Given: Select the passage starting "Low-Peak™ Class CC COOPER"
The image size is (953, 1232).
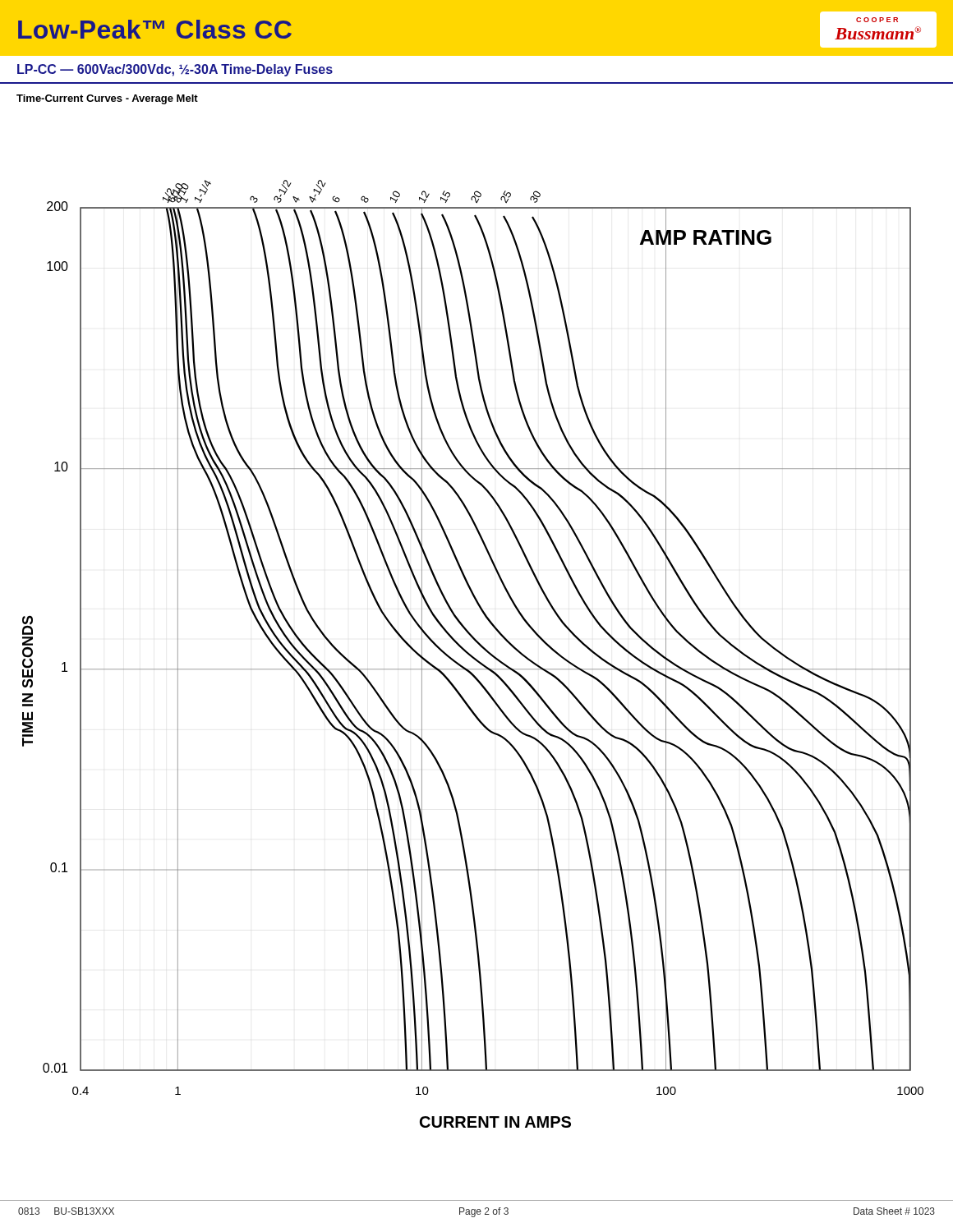Looking at the screenshot, I should point(134,29).
